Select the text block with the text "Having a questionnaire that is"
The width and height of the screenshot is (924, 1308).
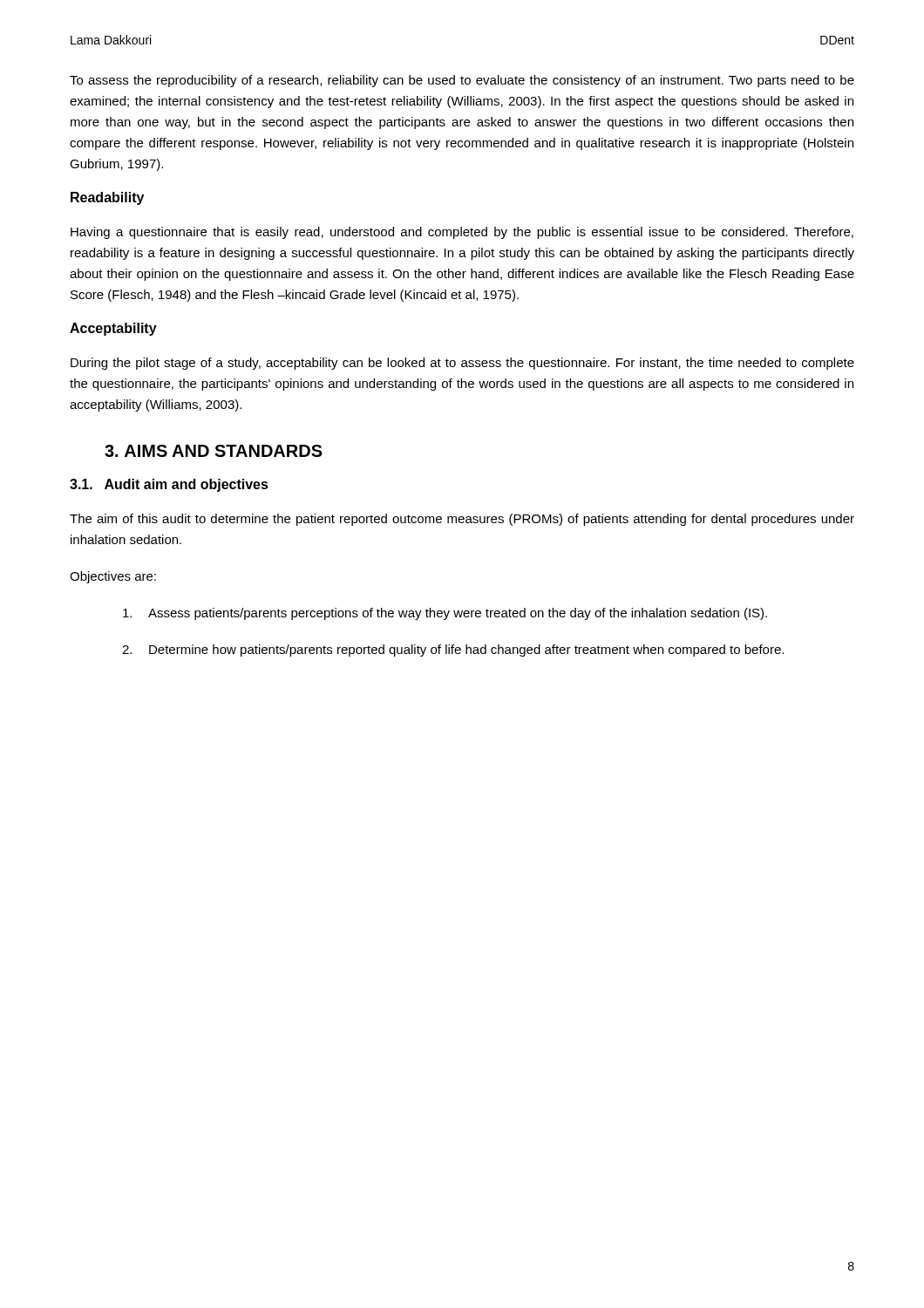[462, 263]
